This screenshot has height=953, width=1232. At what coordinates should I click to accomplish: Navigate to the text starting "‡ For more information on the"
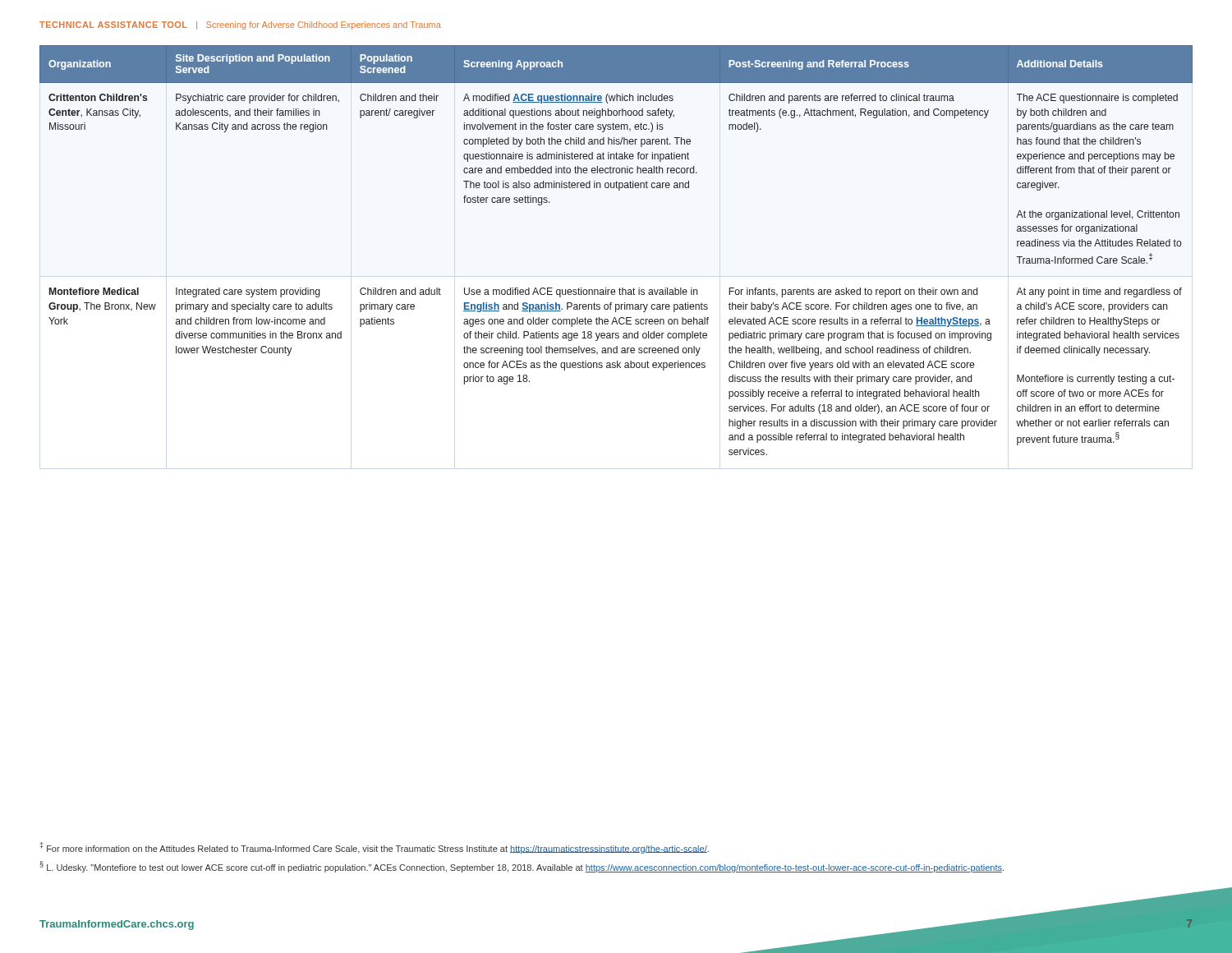(x=374, y=847)
